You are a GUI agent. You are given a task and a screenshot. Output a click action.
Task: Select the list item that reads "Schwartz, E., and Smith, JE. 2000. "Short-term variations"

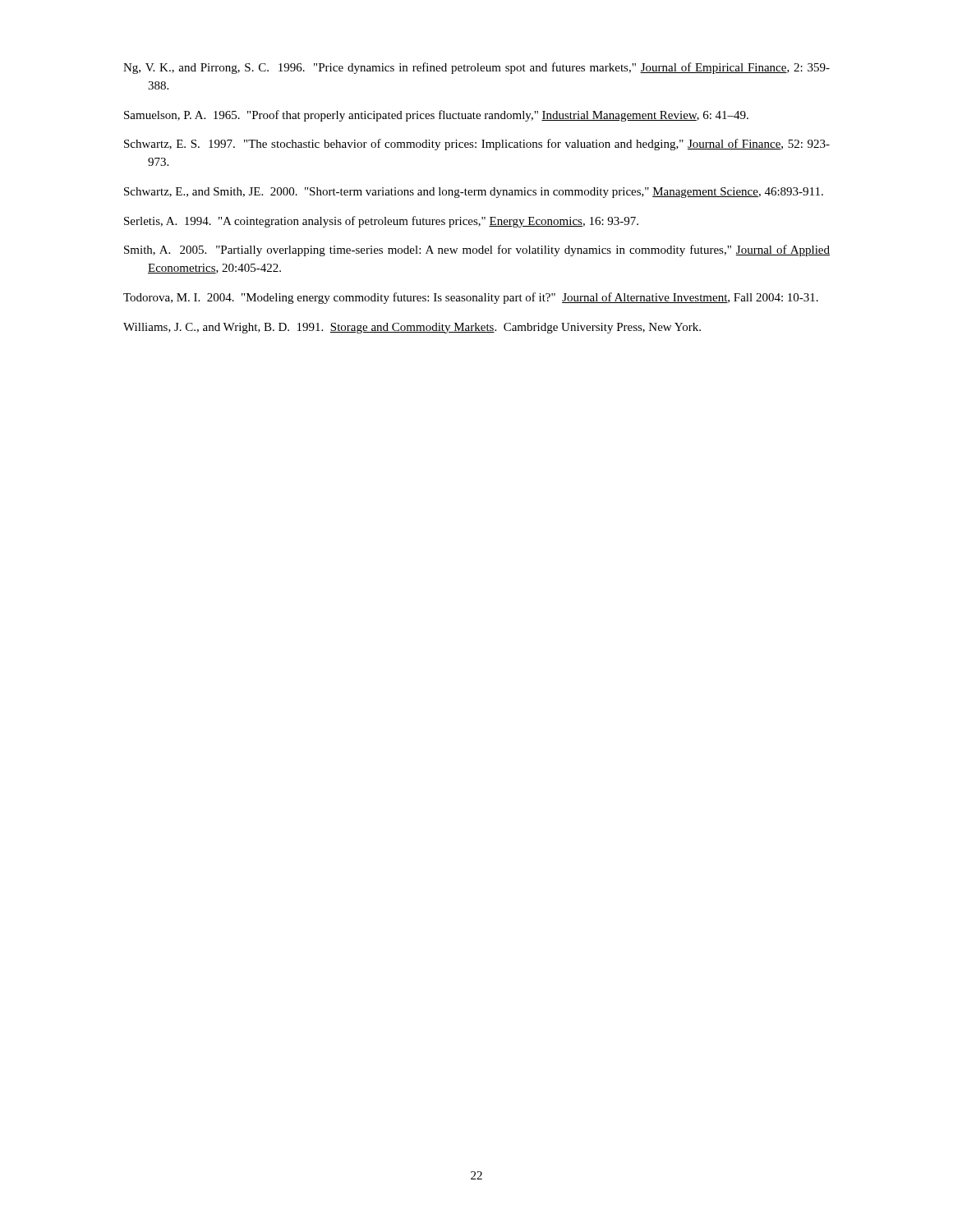coord(474,191)
